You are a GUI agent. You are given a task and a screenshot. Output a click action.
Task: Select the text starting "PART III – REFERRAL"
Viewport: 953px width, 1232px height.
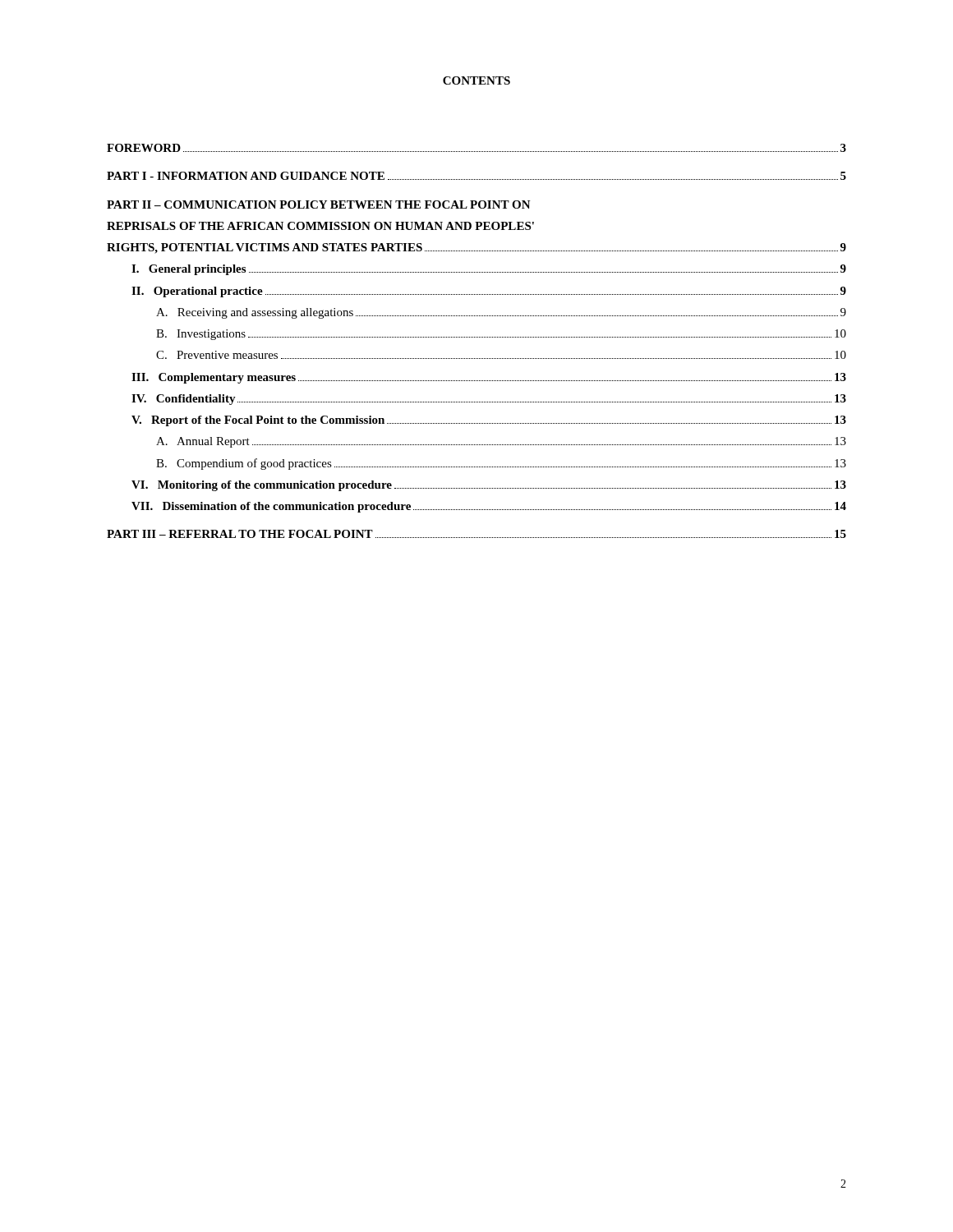tap(476, 534)
